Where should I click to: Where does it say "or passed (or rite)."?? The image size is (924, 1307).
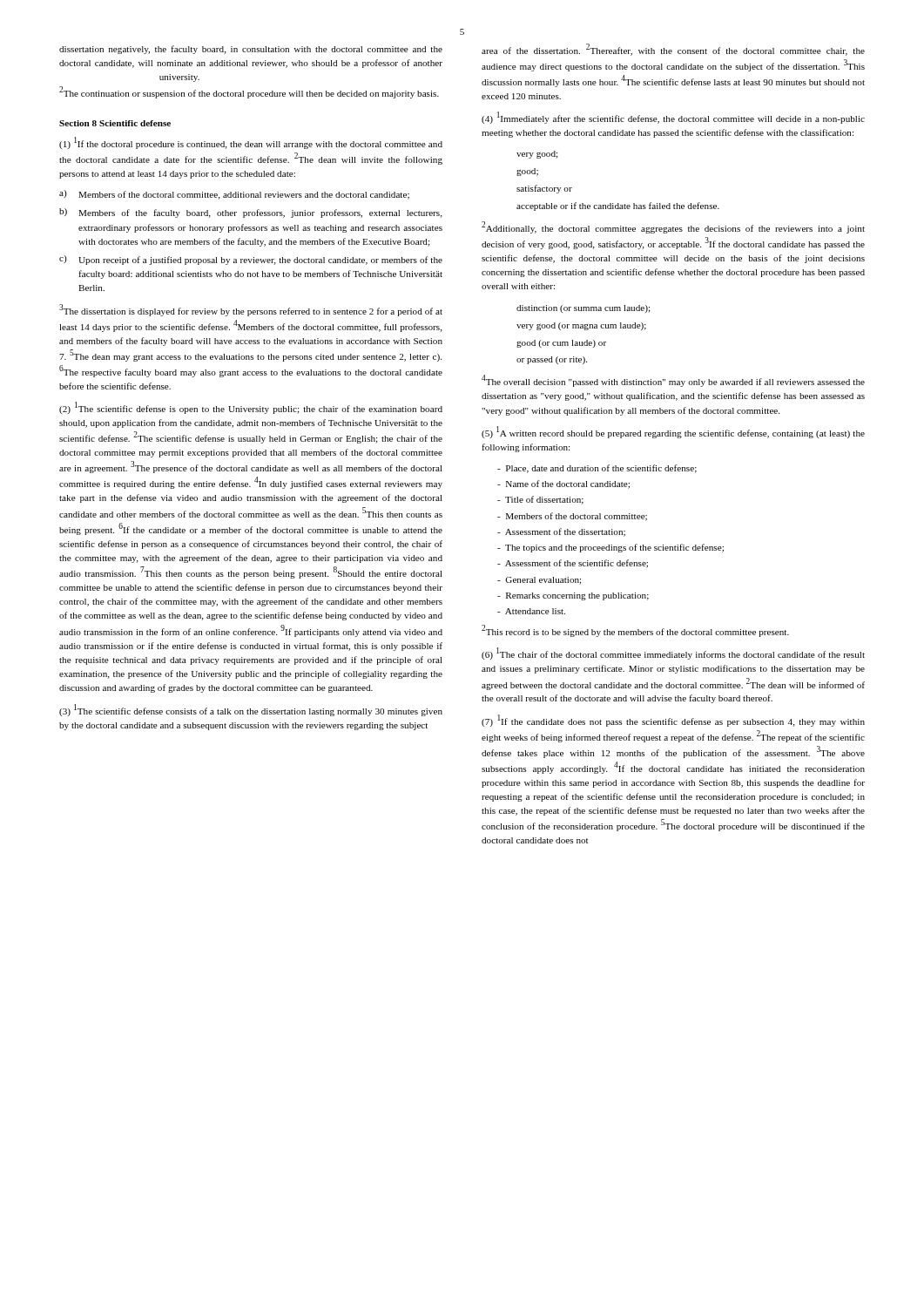click(x=552, y=360)
